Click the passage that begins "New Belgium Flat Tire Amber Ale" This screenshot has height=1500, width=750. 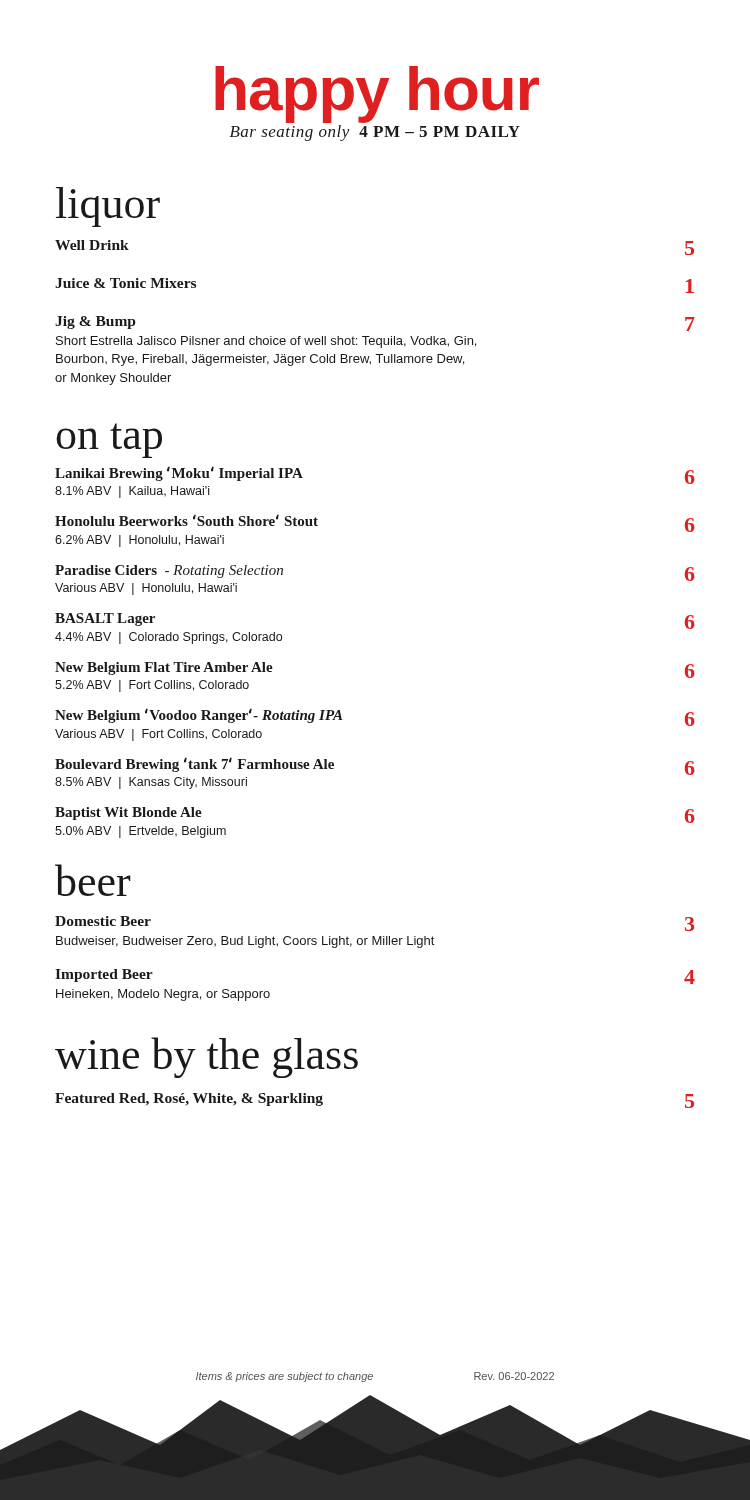point(164,670)
